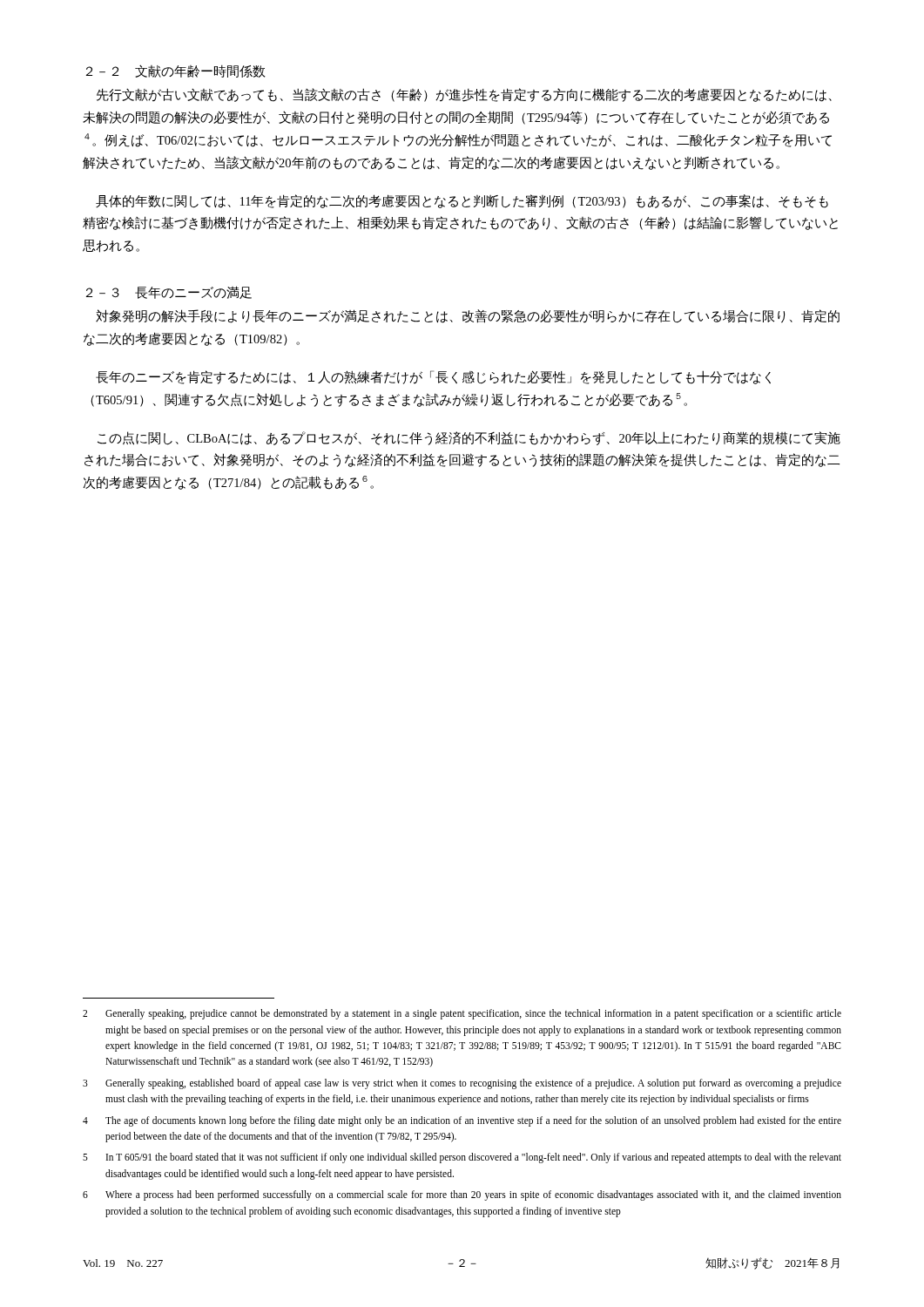The image size is (924, 1307).
Task: Click on the footnote with the text "4 The age of documents known"
Action: [462, 1128]
